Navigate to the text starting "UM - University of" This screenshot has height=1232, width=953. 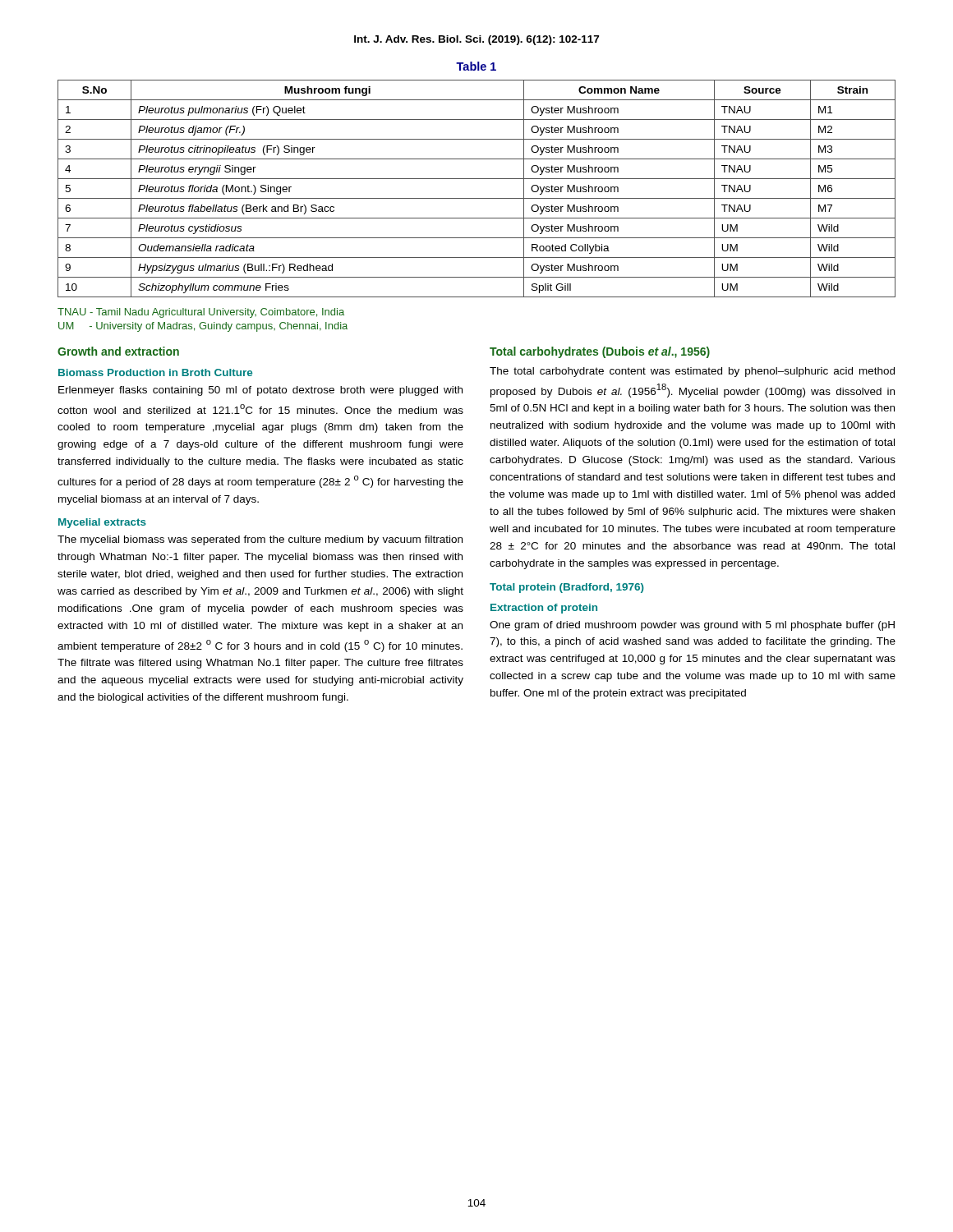point(203,326)
